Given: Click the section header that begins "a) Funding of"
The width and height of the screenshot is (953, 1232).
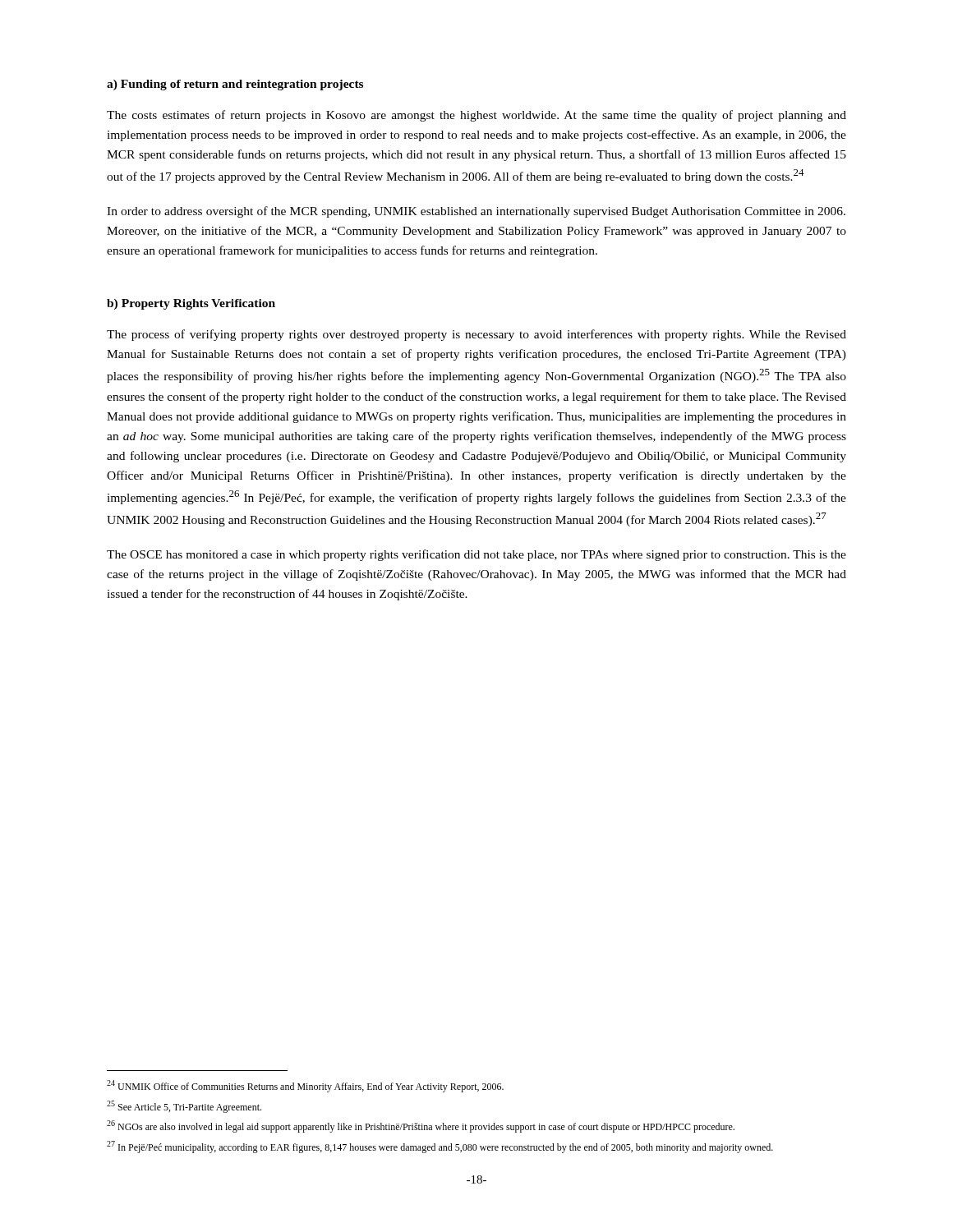Looking at the screenshot, I should click(x=235, y=83).
